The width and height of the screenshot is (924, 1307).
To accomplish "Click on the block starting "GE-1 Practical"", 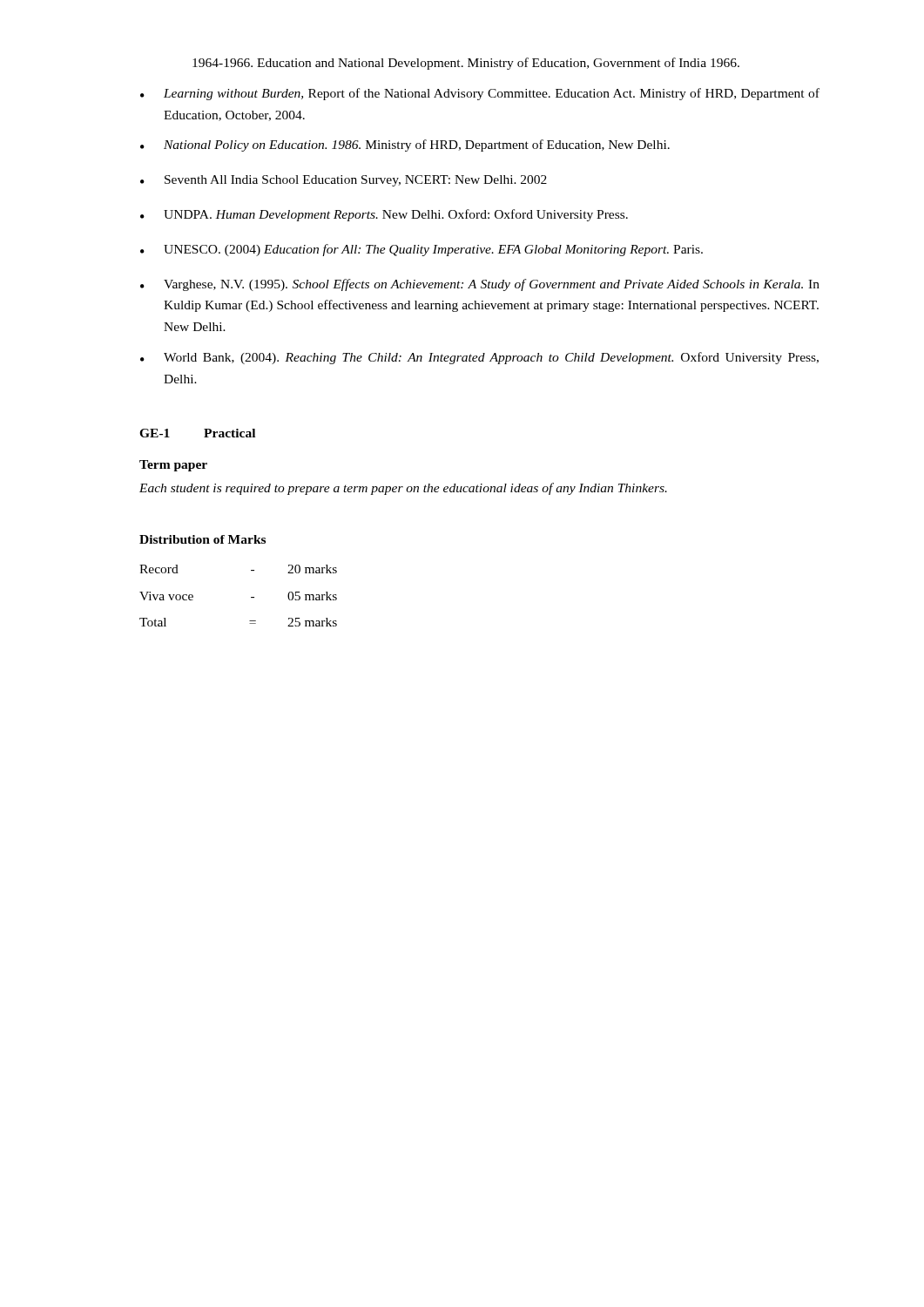I will point(197,432).
